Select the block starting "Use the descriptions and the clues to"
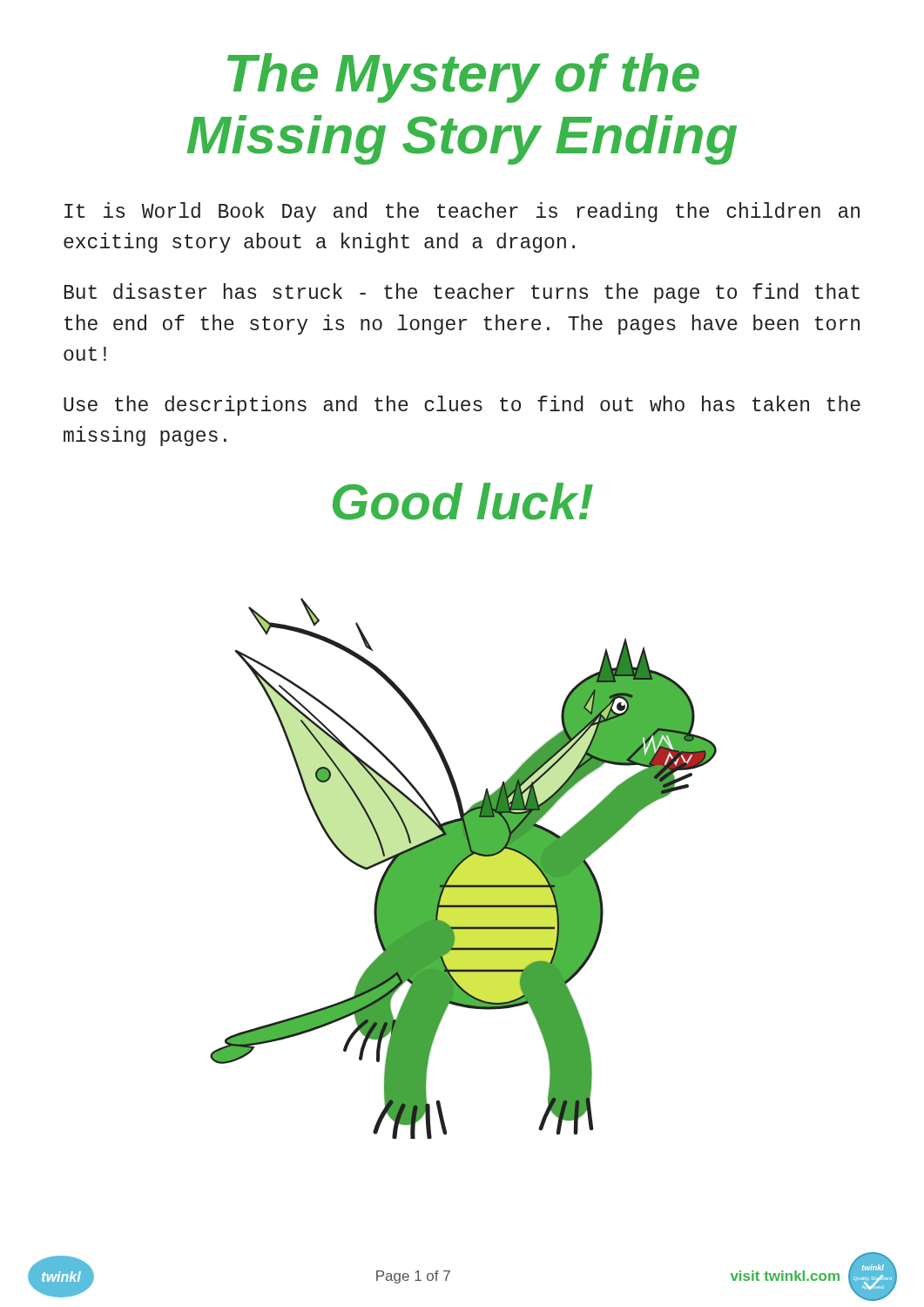924x1307 pixels. coord(462,421)
